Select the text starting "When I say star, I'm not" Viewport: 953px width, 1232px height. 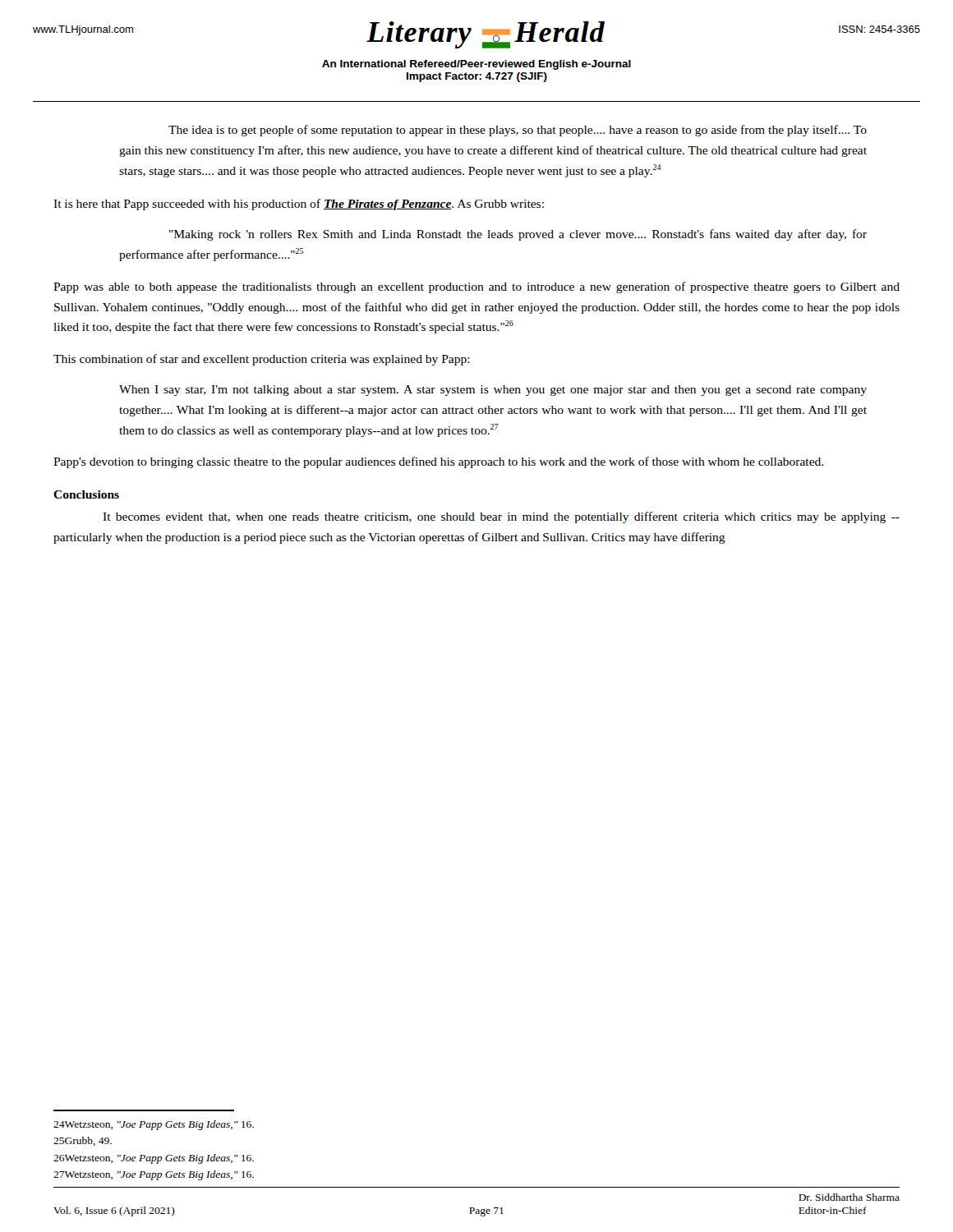point(493,410)
